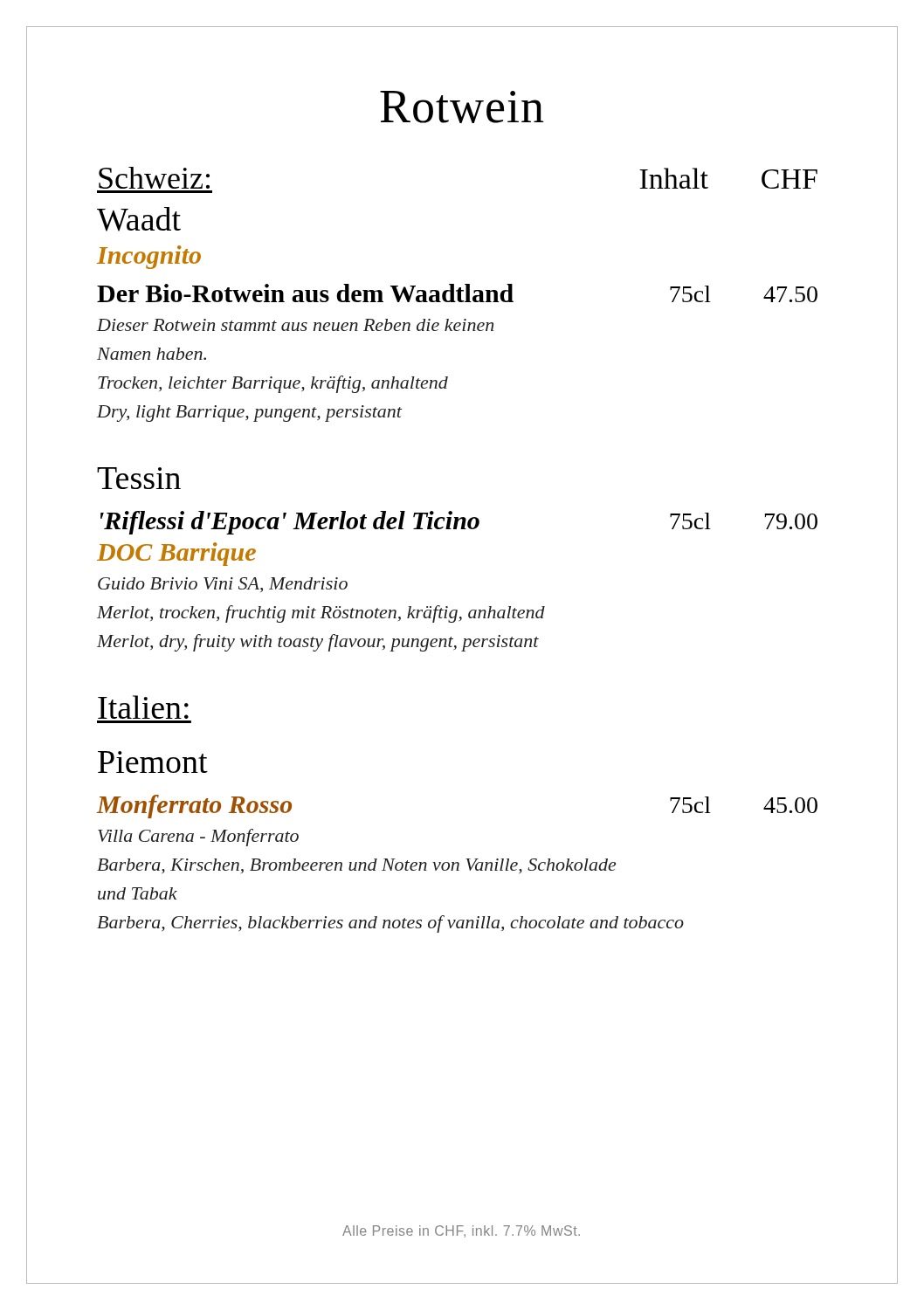Navigate to the text block starting "Dieser Rotwein stammt aus neuen"

296,368
